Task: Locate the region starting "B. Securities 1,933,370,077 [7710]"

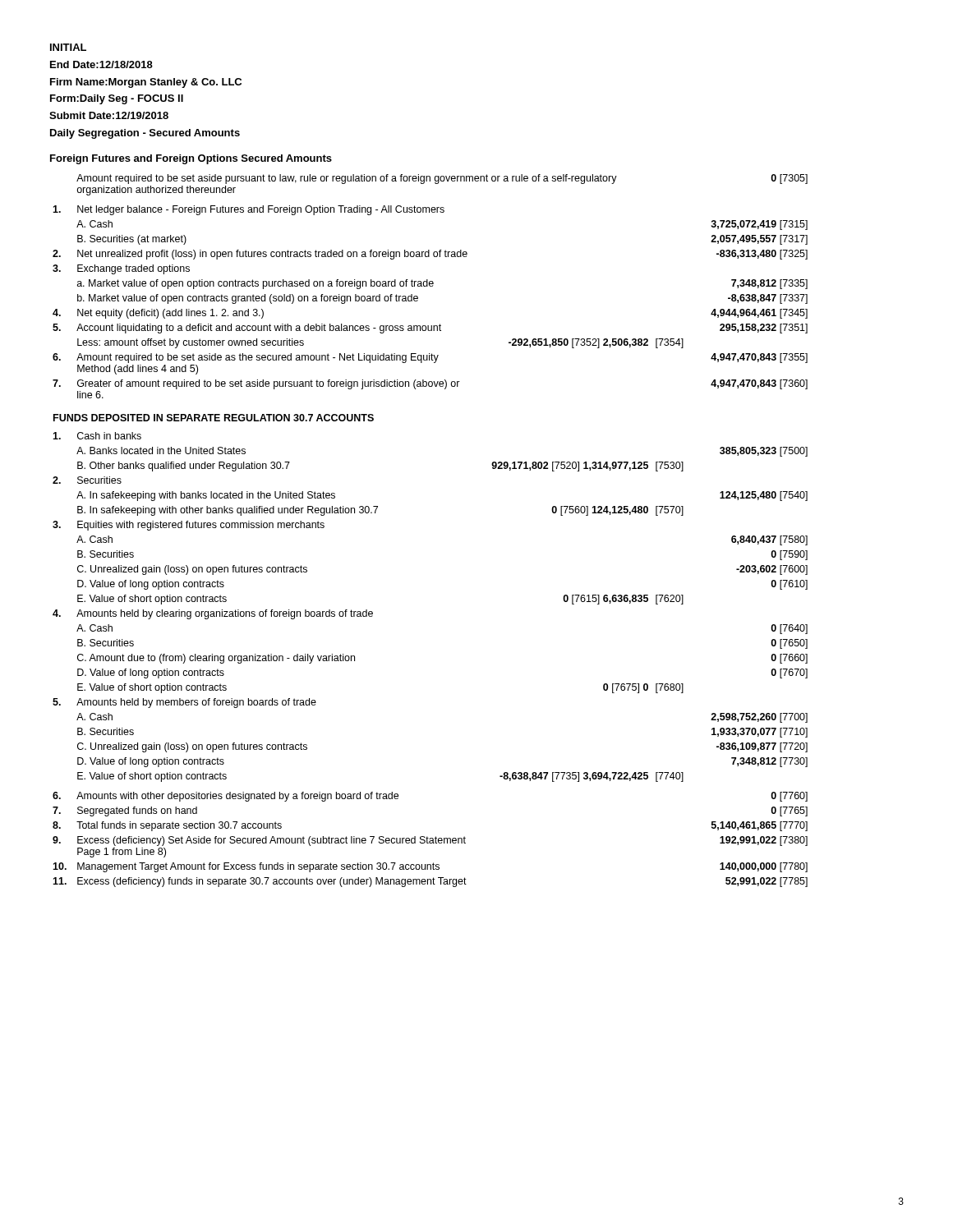Action: [103, 732]
